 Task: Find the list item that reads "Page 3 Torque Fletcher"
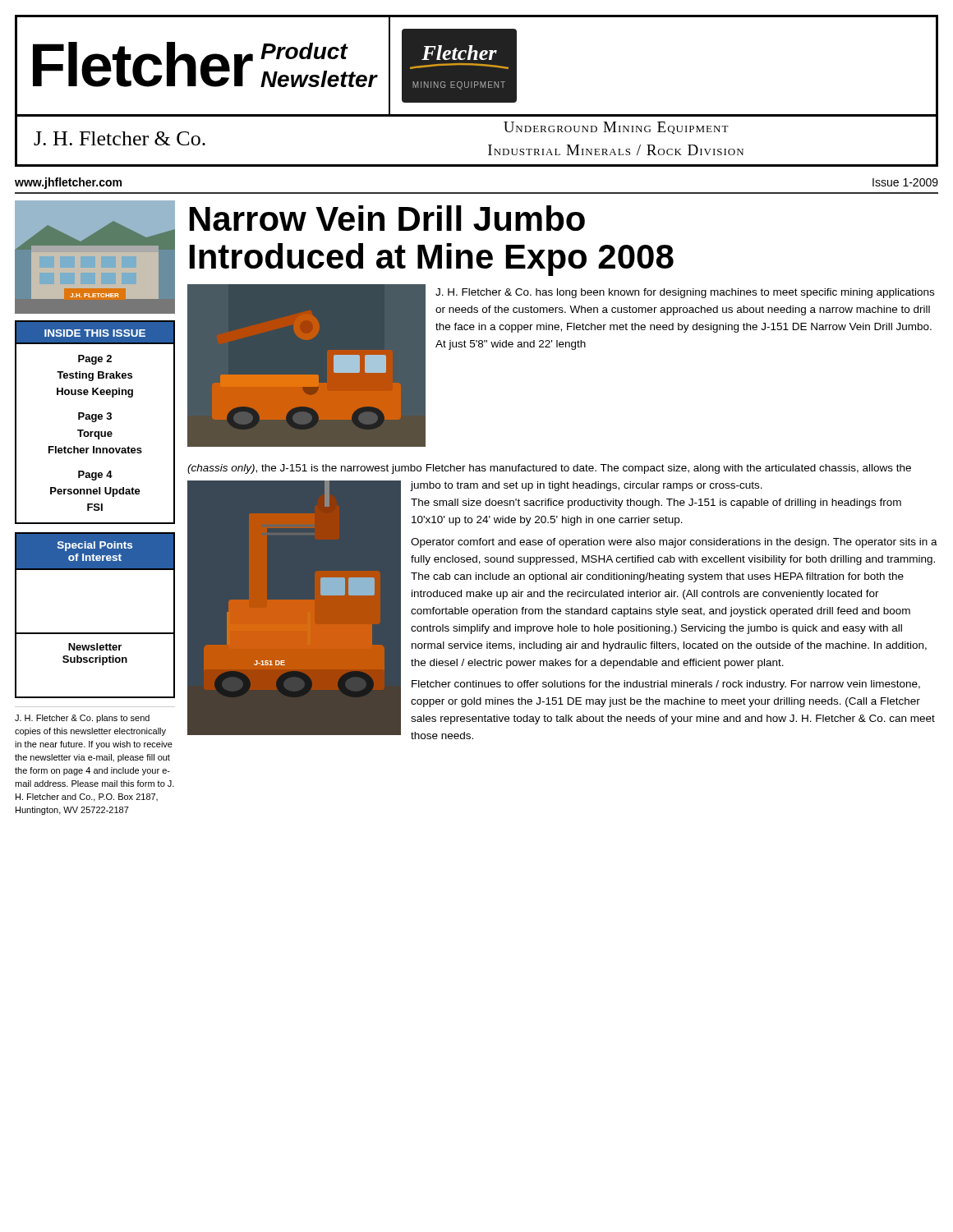click(95, 433)
